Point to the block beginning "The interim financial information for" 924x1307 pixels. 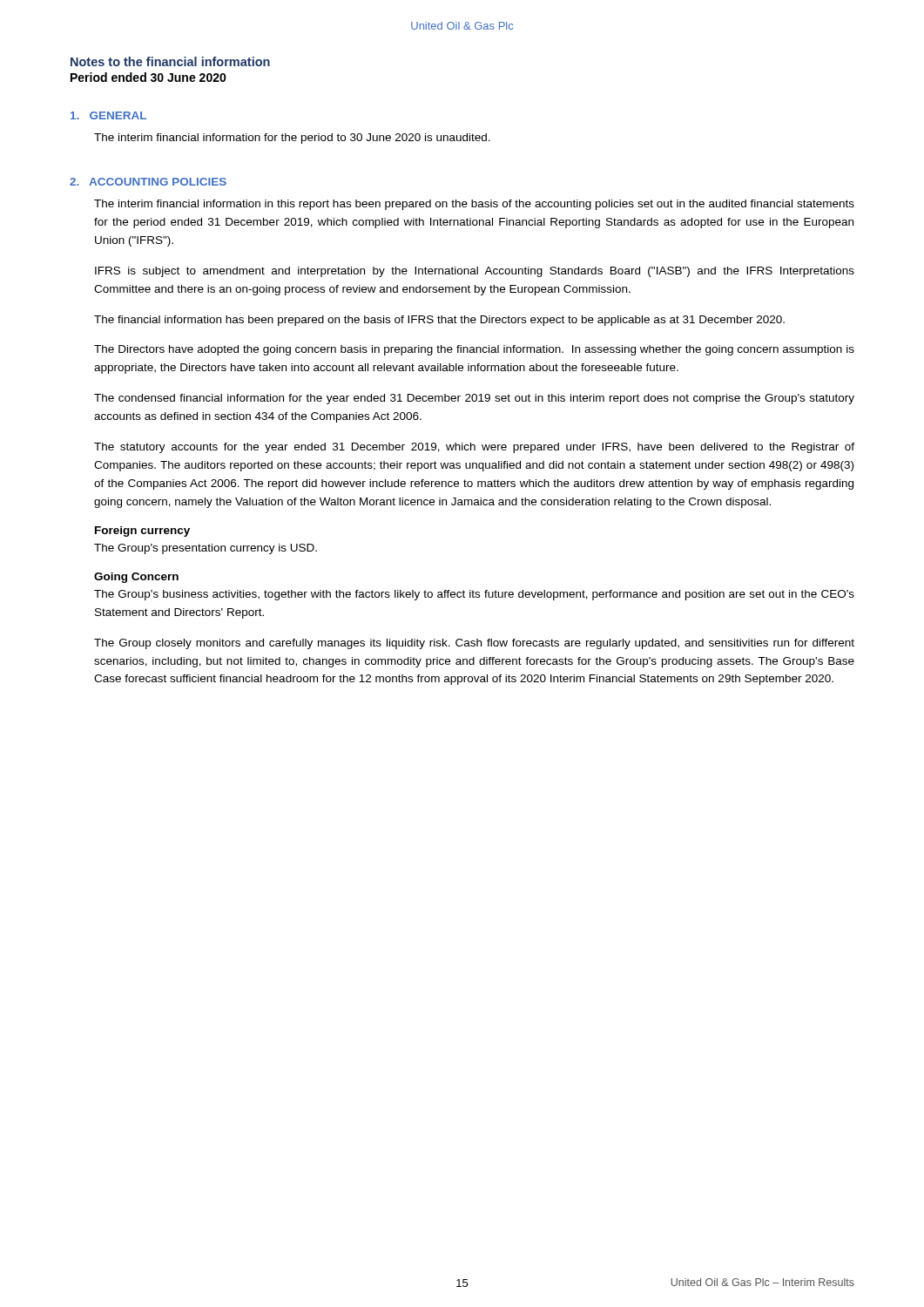coord(292,137)
